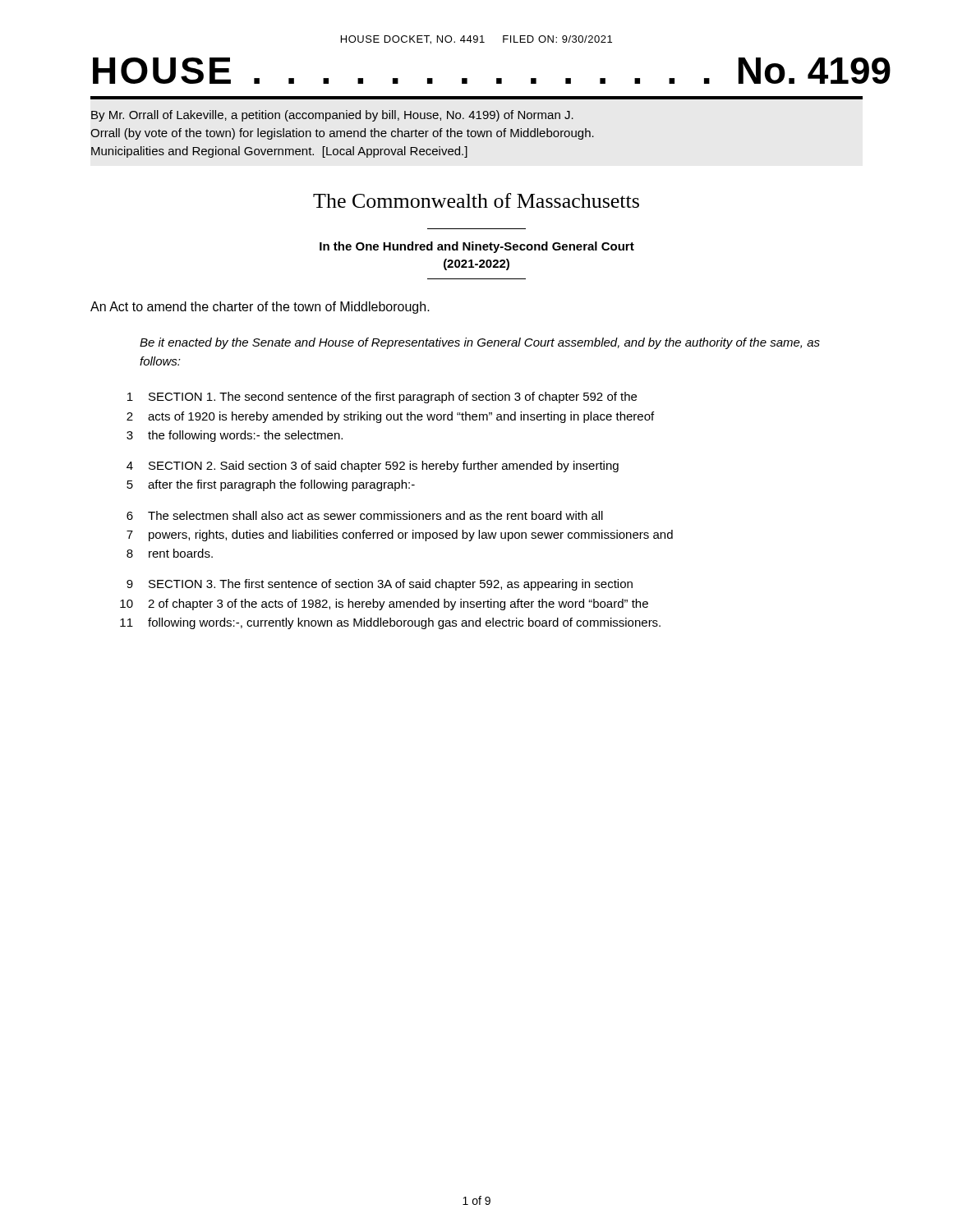Point to the element starting "4 SECTION 2. Said section"
Image resolution: width=953 pixels, height=1232 pixels.
coord(476,475)
